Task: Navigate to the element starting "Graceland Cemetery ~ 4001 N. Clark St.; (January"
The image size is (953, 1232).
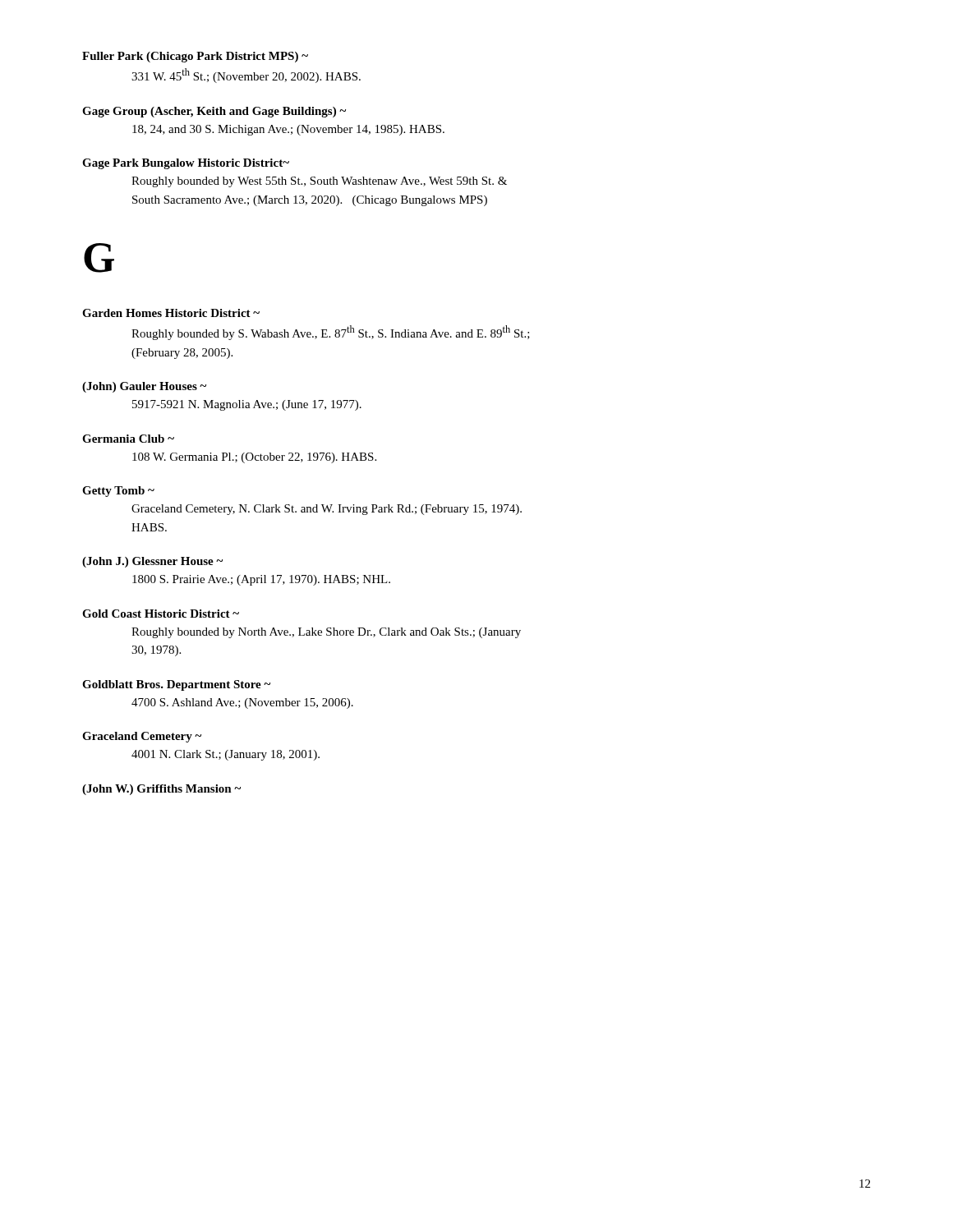Action: click(x=142, y=737)
